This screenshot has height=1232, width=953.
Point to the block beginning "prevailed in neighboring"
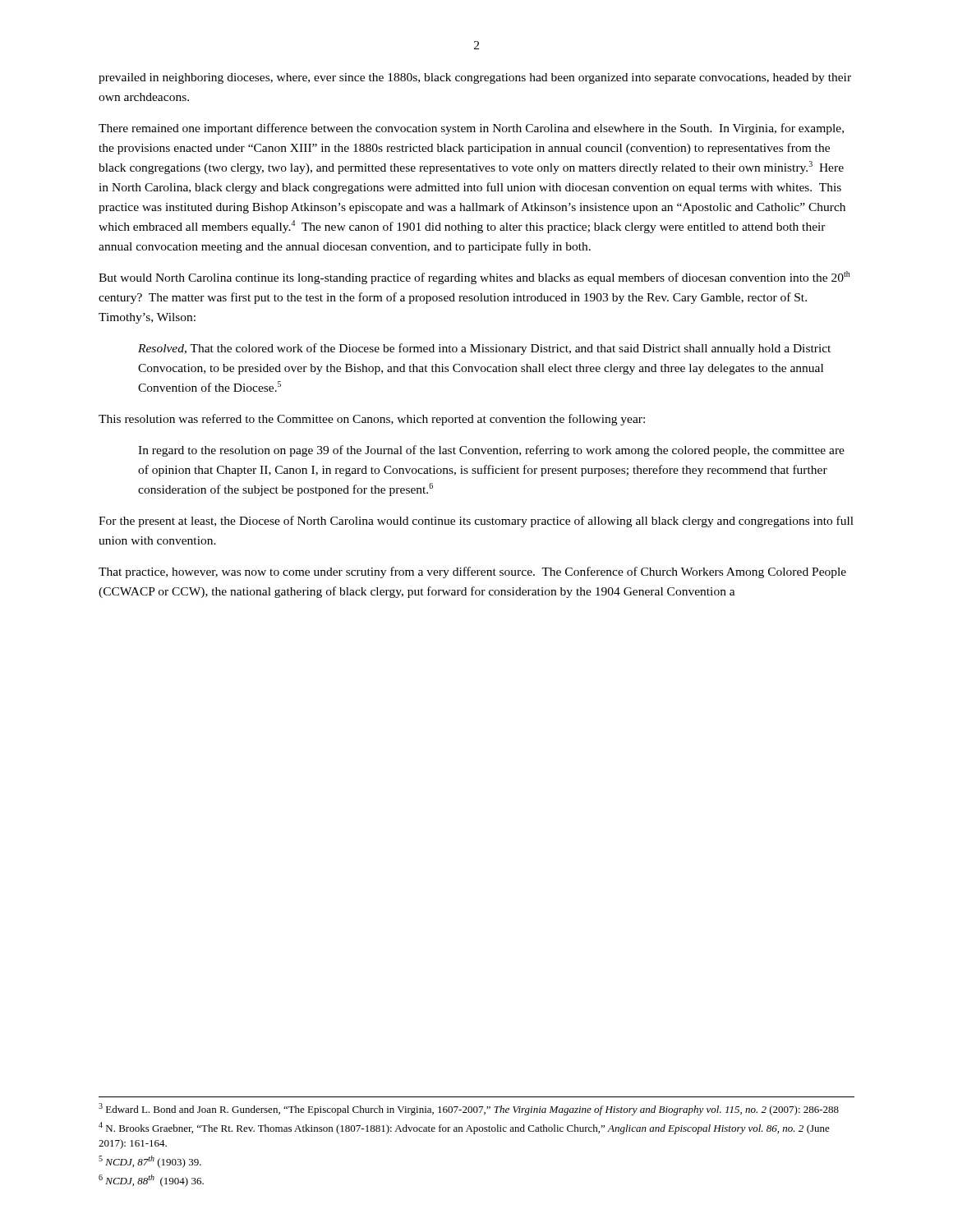pos(476,87)
